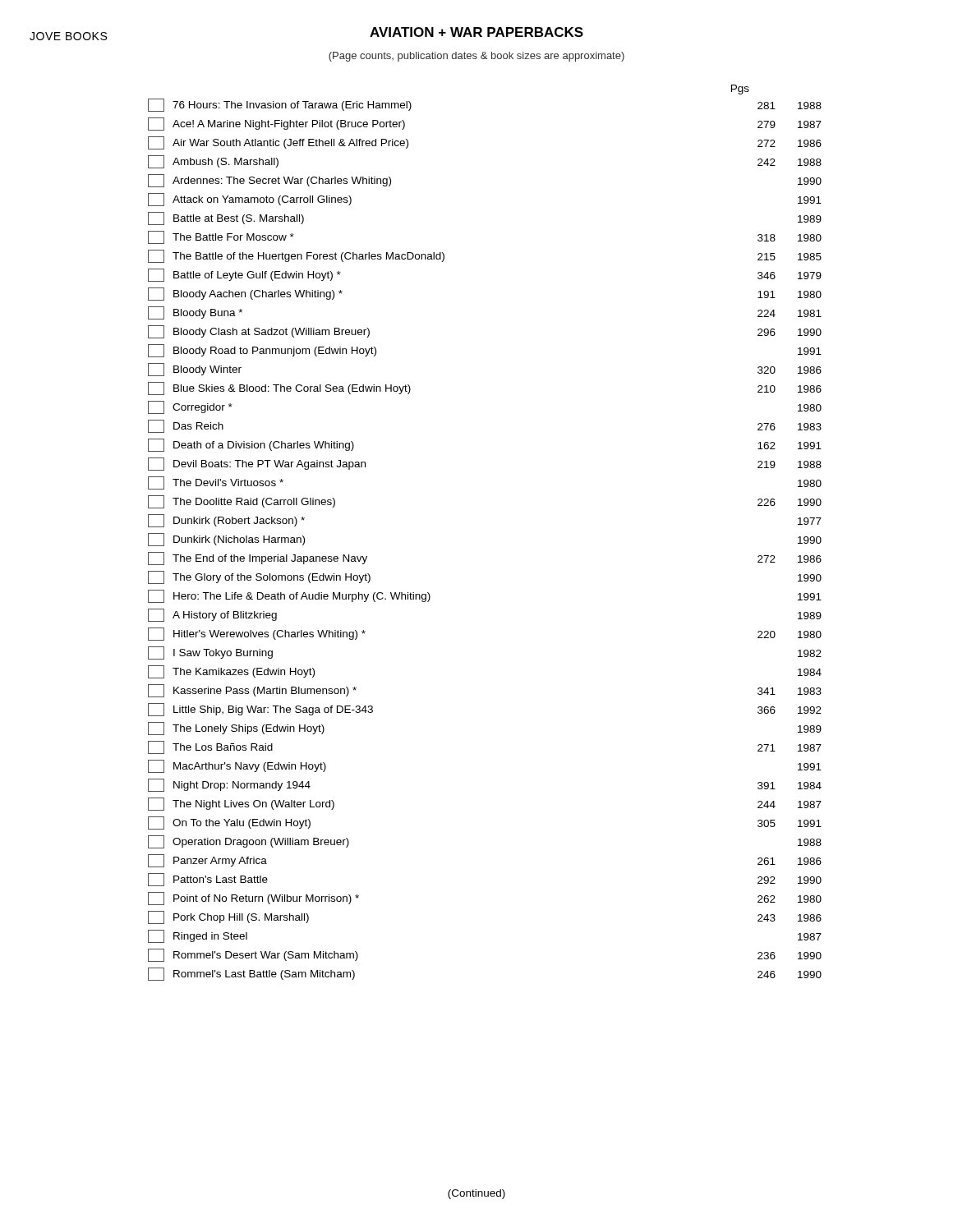The width and height of the screenshot is (953, 1232).
Task: Click on the text block that reads "(Page counts, publication"
Action: pyautogui.click(x=476, y=55)
